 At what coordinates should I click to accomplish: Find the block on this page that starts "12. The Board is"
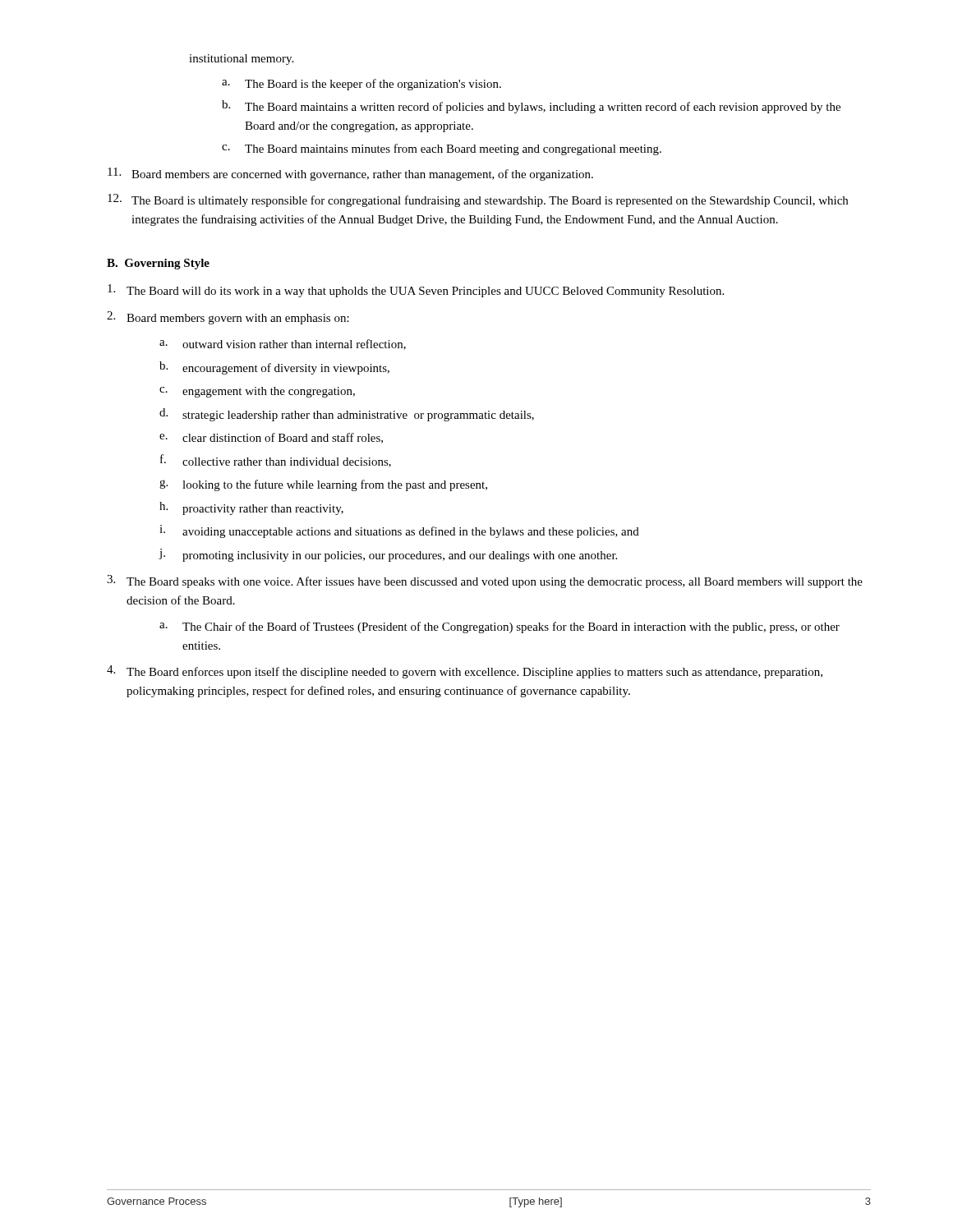[x=489, y=210]
